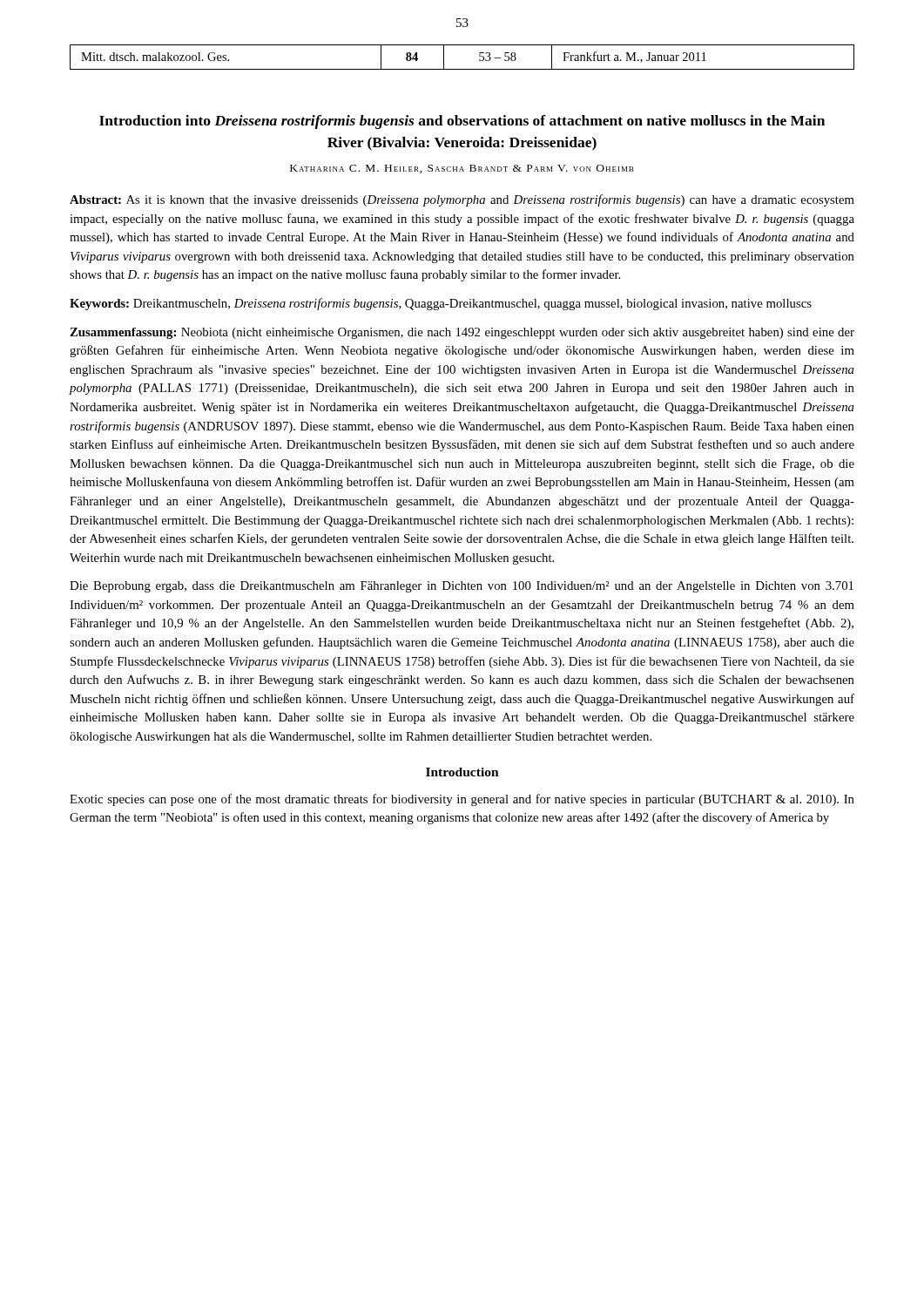Viewport: 924px width, 1307px height.
Task: Select the title that says "Introduction into Dreissena rostriformis bugensis and observations"
Action: pyautogui.click(x=462, y=131)
